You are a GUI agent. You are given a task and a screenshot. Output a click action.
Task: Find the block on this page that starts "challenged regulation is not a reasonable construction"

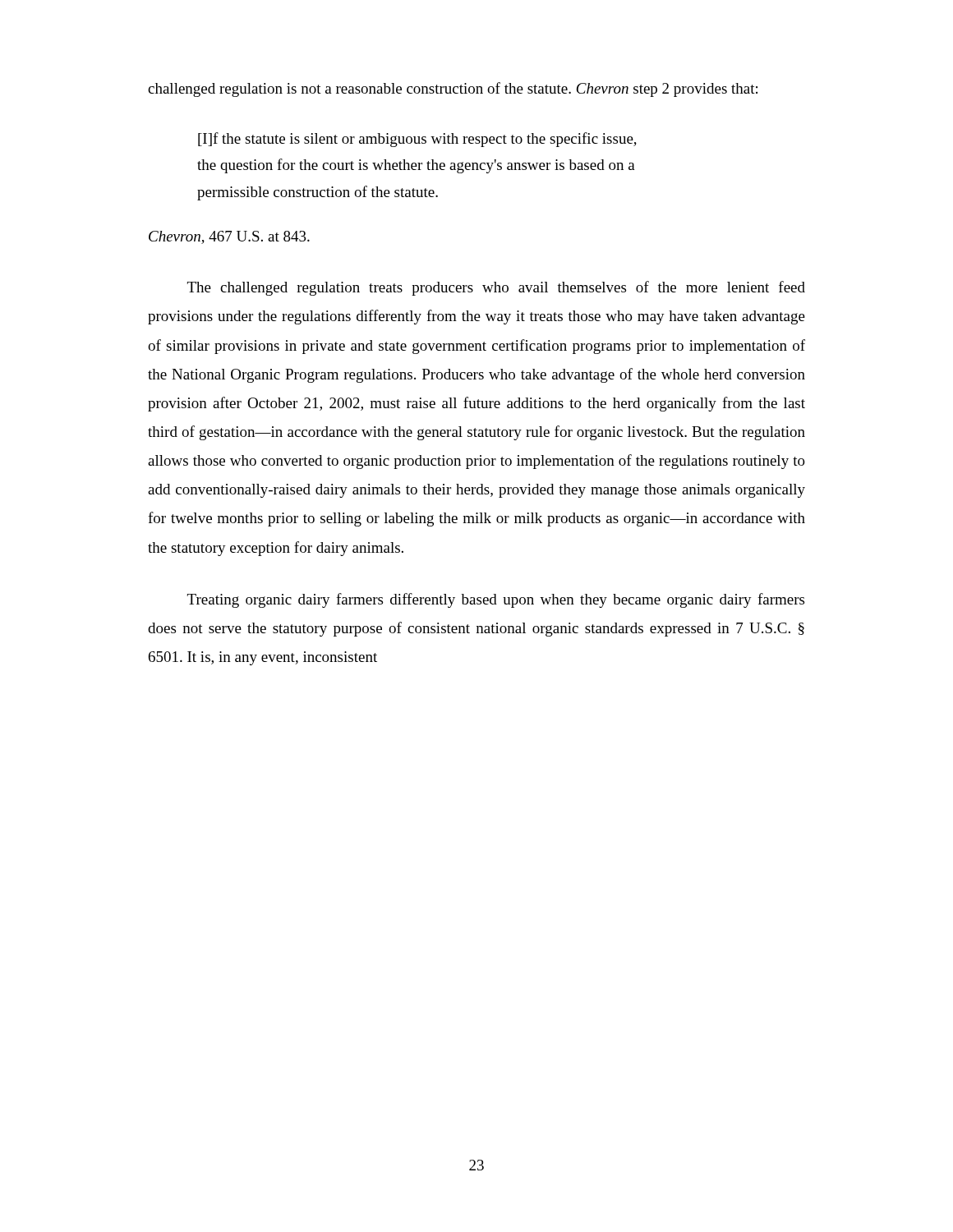click(x=453, y=88)
